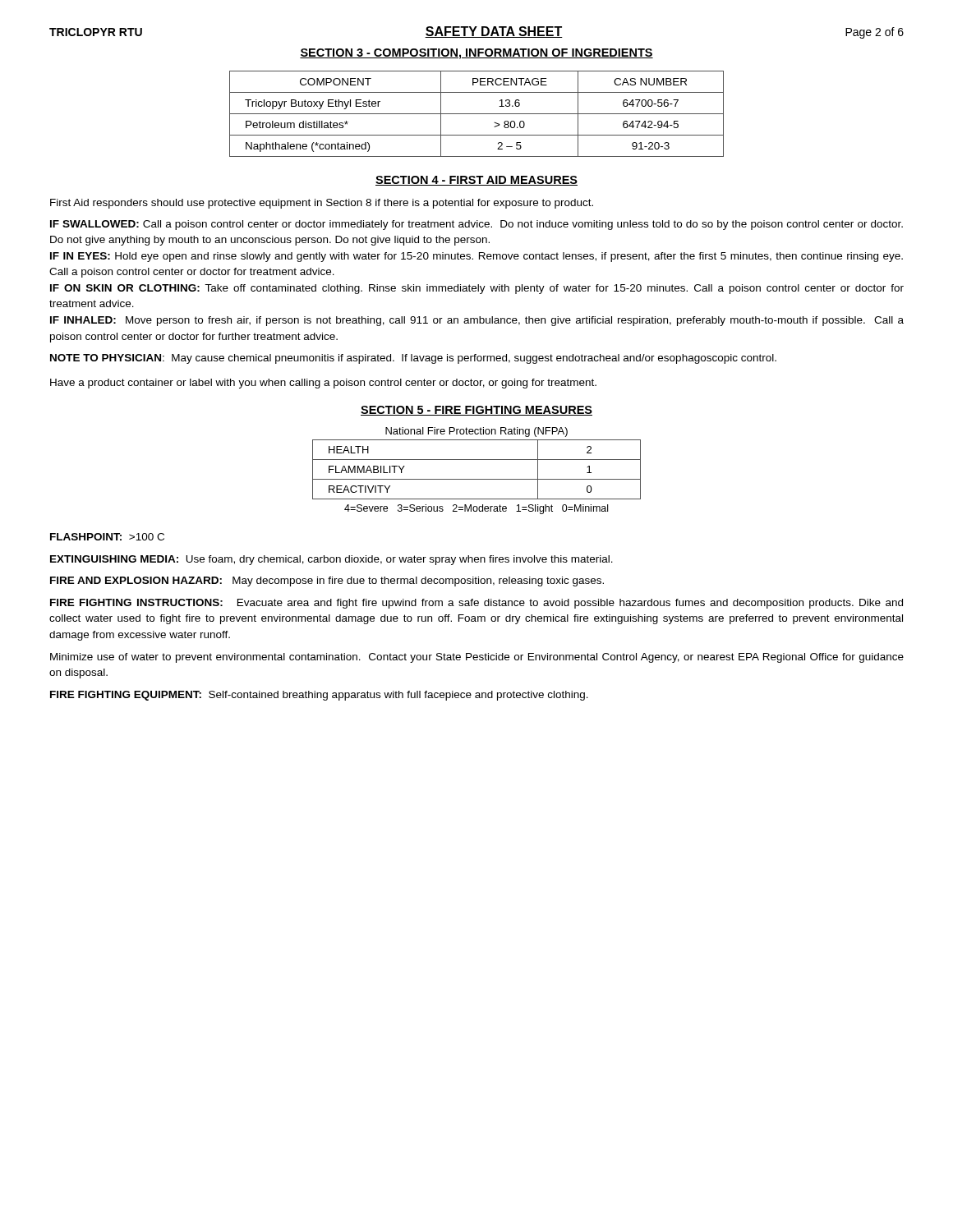Locate the region starting "SECTION 4 -"
Image resolution: width=953 pixels, height=1232 pixels.
click(476, 180)
